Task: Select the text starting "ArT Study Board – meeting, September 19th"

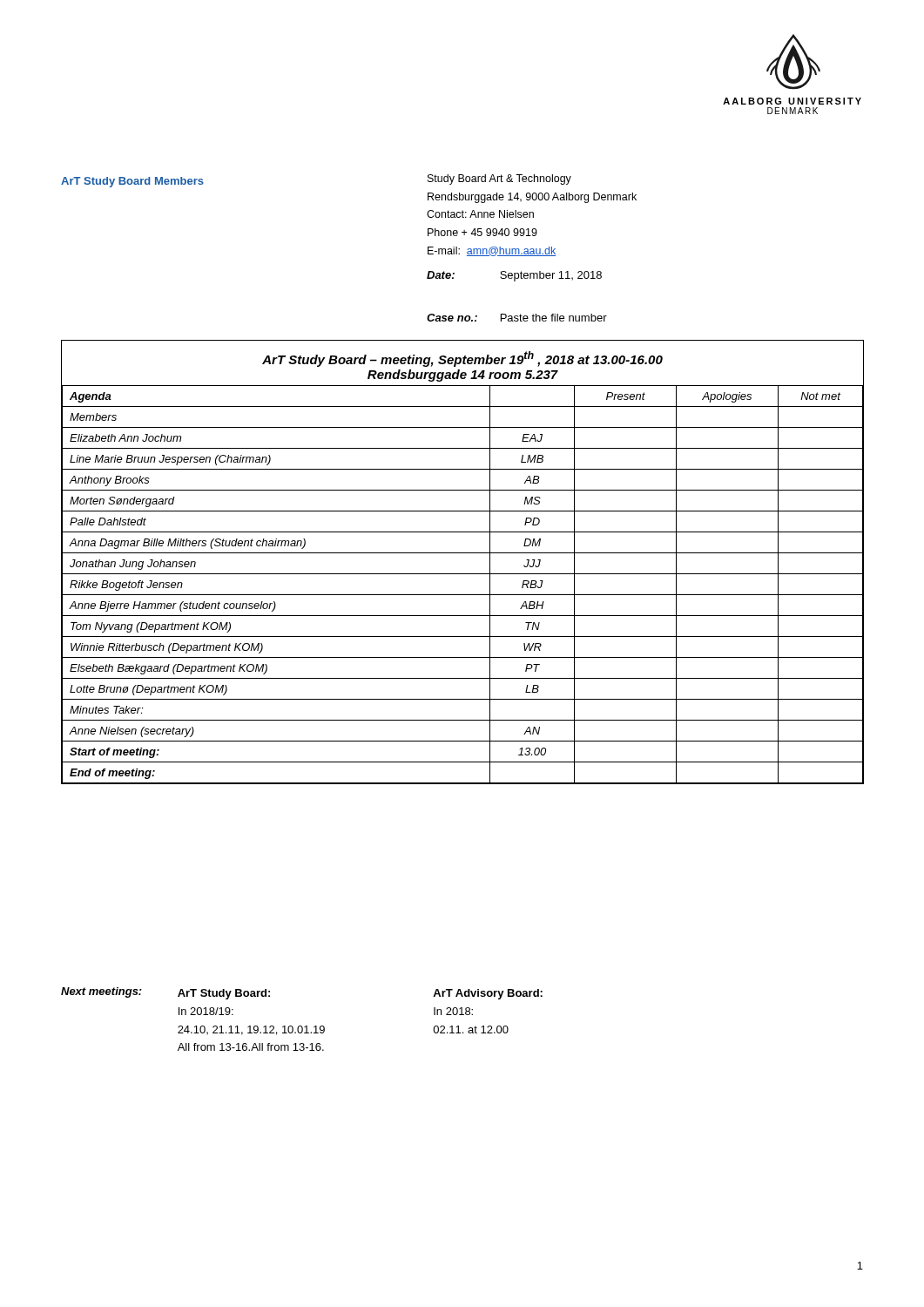Action: click(462, 562)
